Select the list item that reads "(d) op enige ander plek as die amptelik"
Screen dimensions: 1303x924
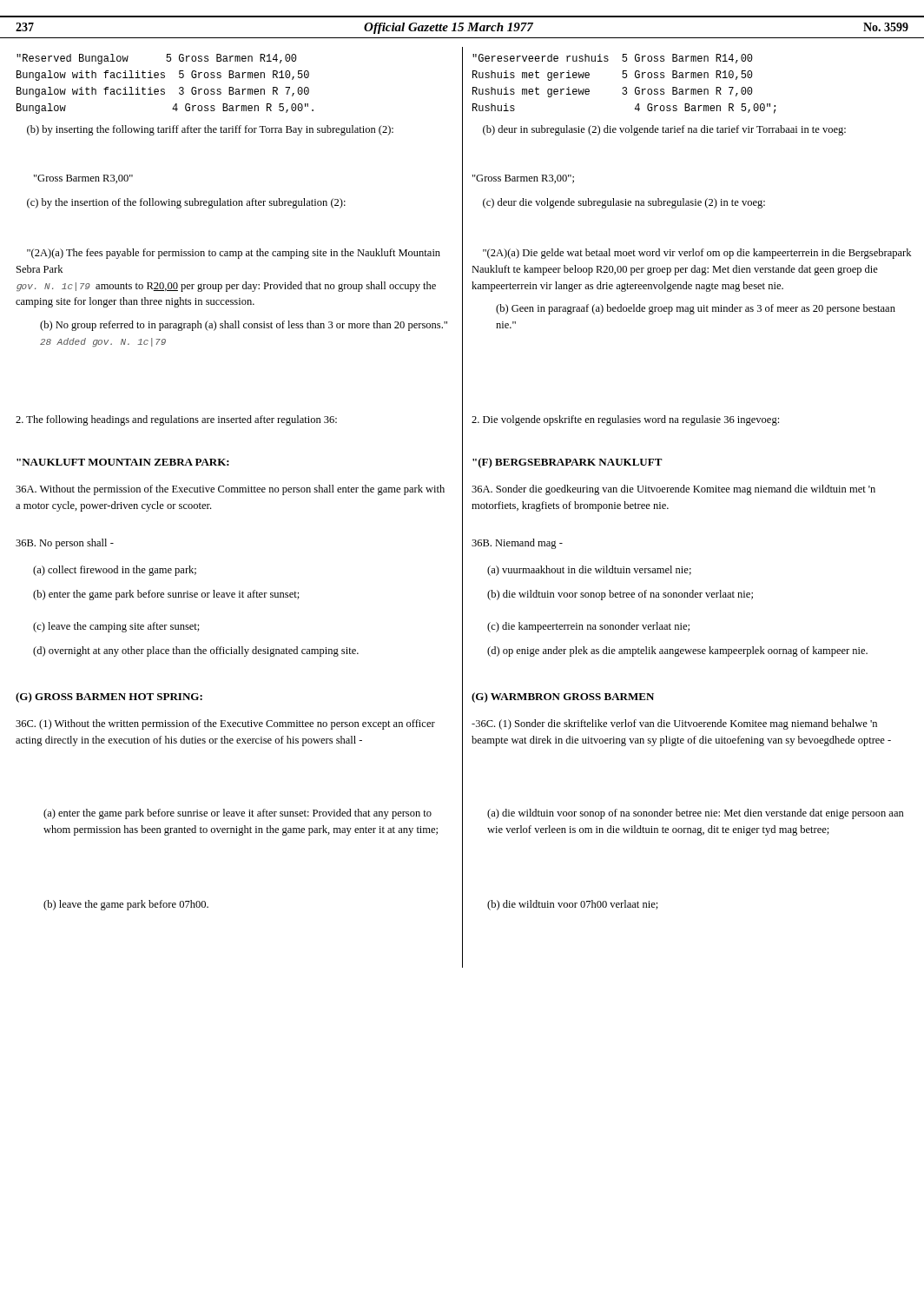(678, 651)
